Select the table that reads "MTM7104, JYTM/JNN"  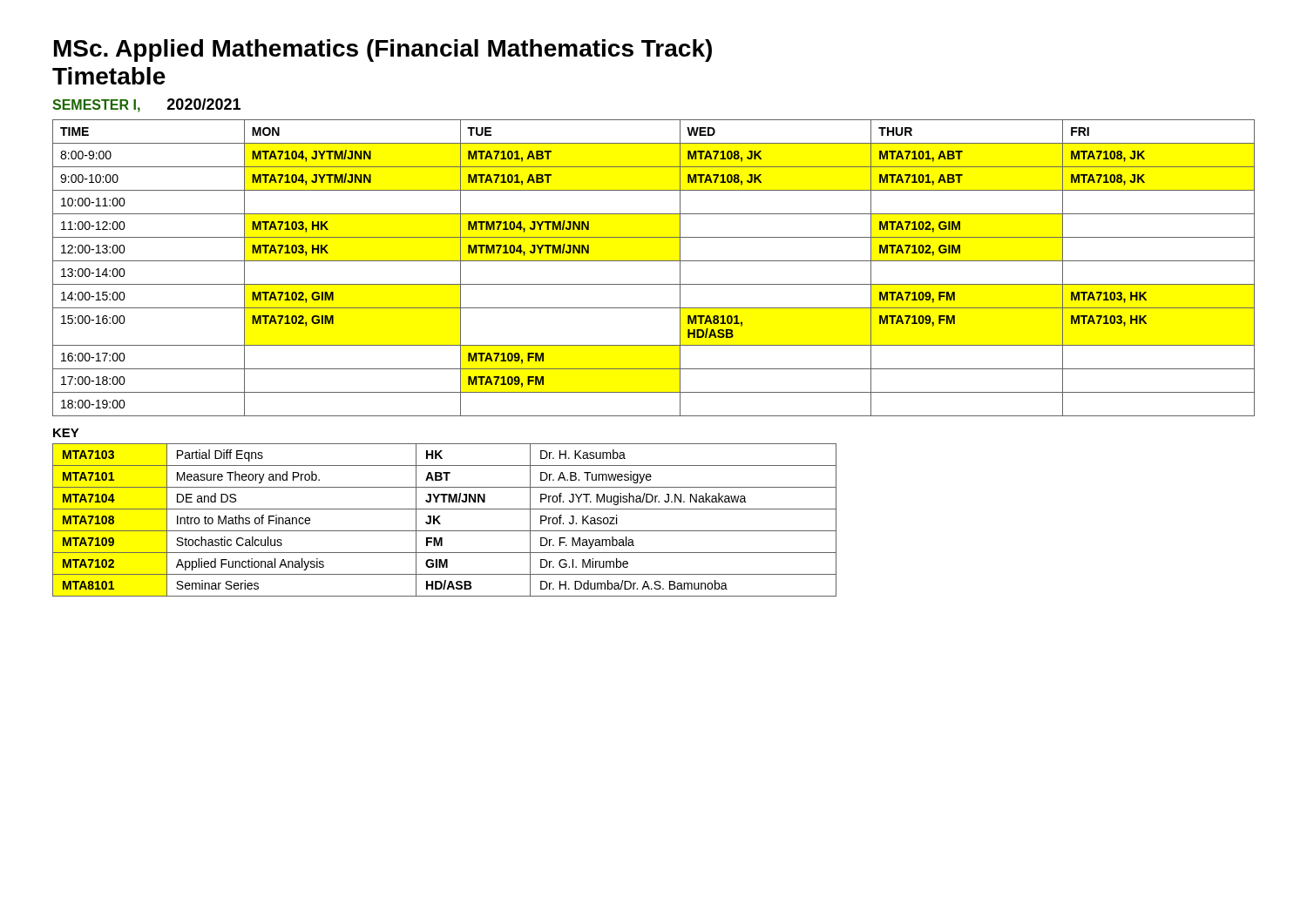[654, 268]
